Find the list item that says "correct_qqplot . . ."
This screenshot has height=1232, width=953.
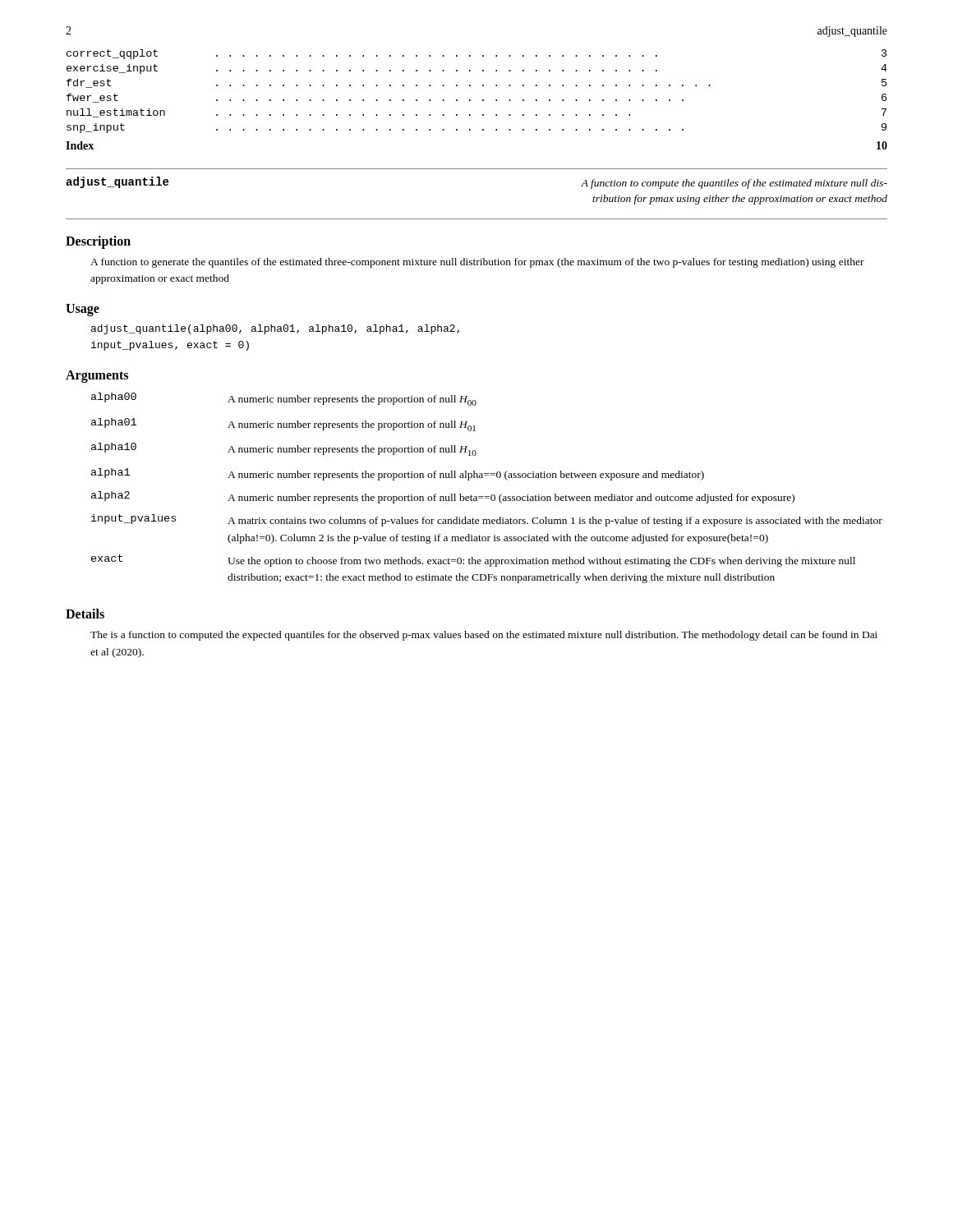point(476,53)
